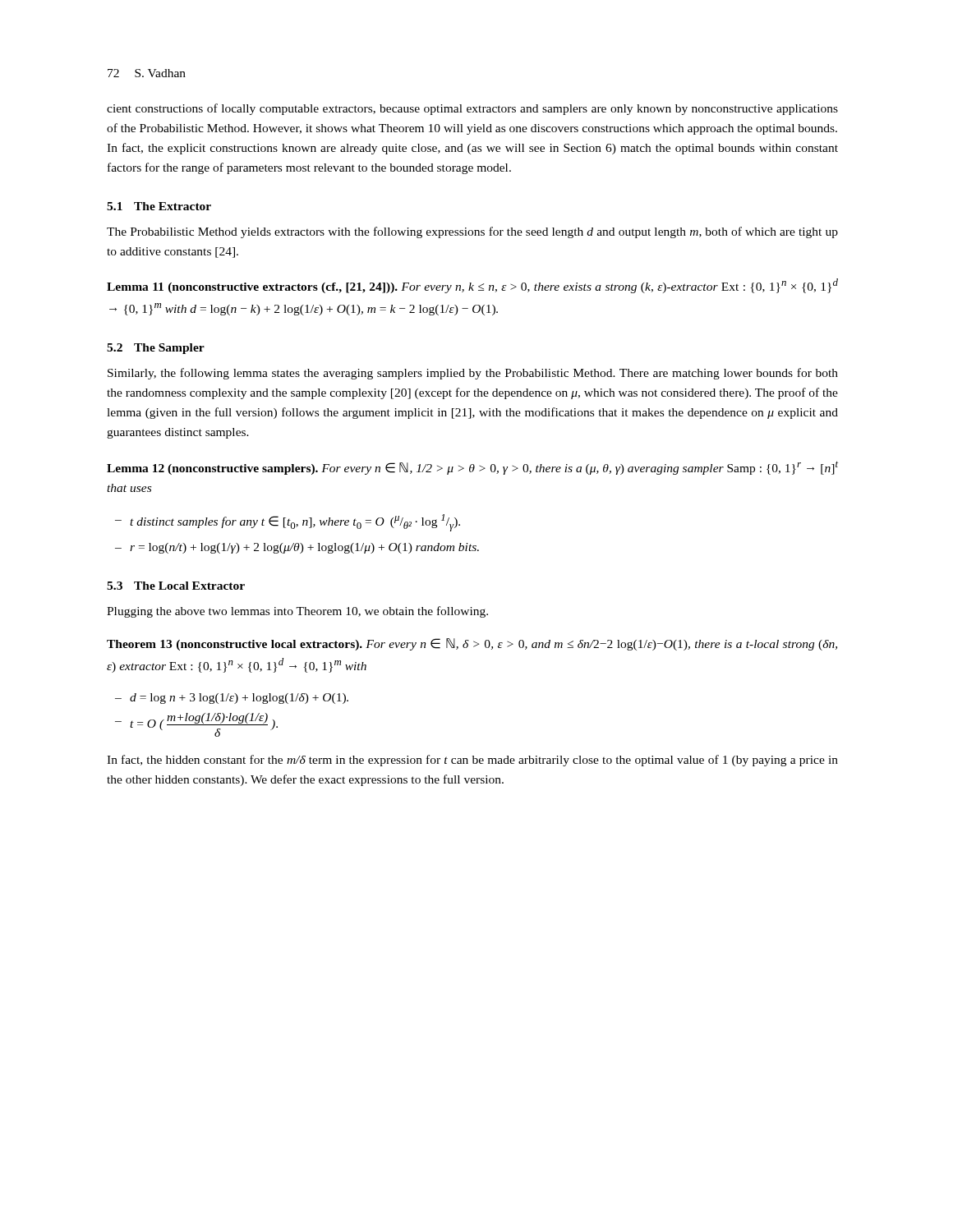Viewport: 953px width, 1232px height.
Task: Find the block on this page that starts "– t distinct samples for any t"
Action: pos(295,521)
